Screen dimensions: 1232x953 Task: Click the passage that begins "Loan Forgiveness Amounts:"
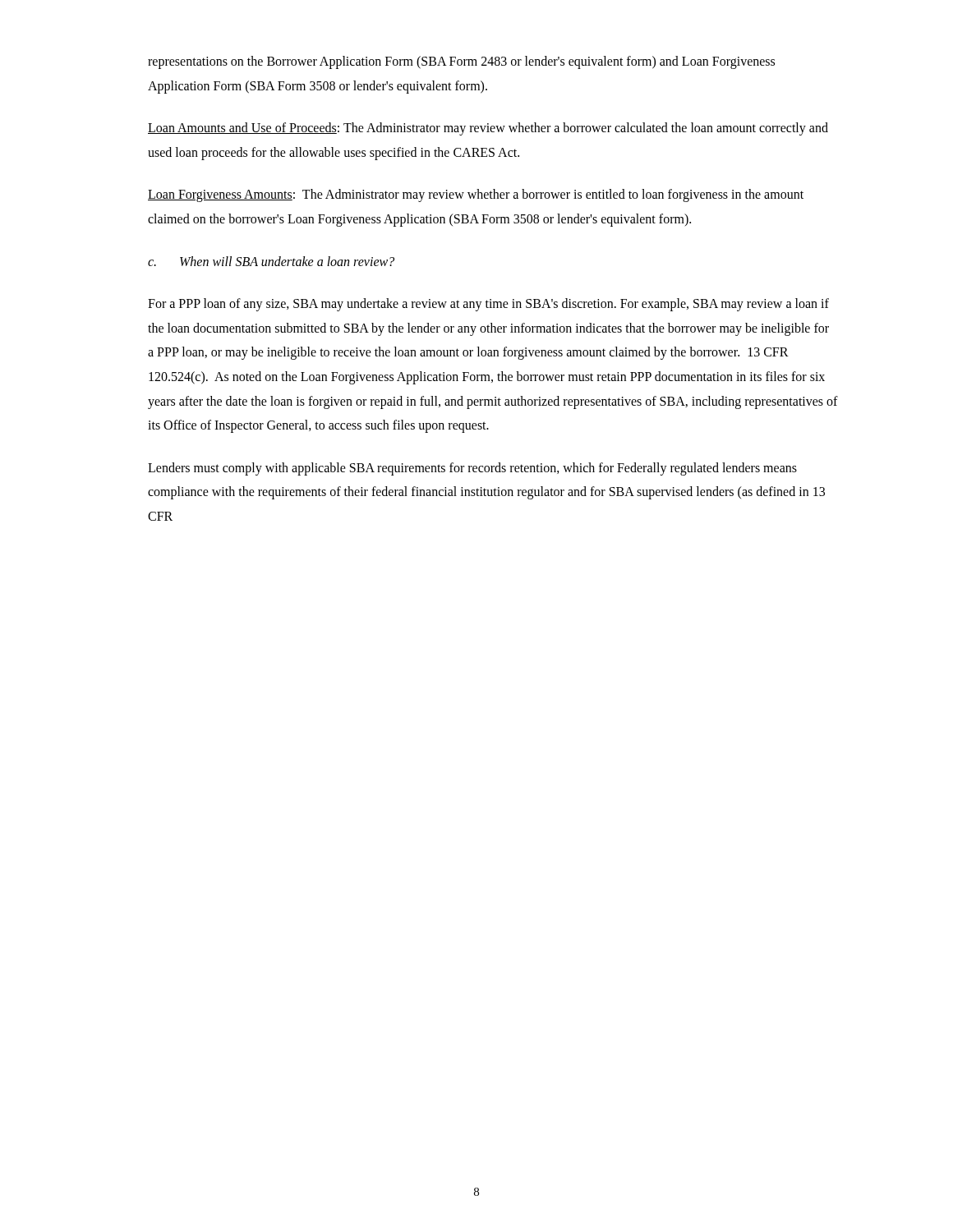pyautogui.click(x=476, y=207)
